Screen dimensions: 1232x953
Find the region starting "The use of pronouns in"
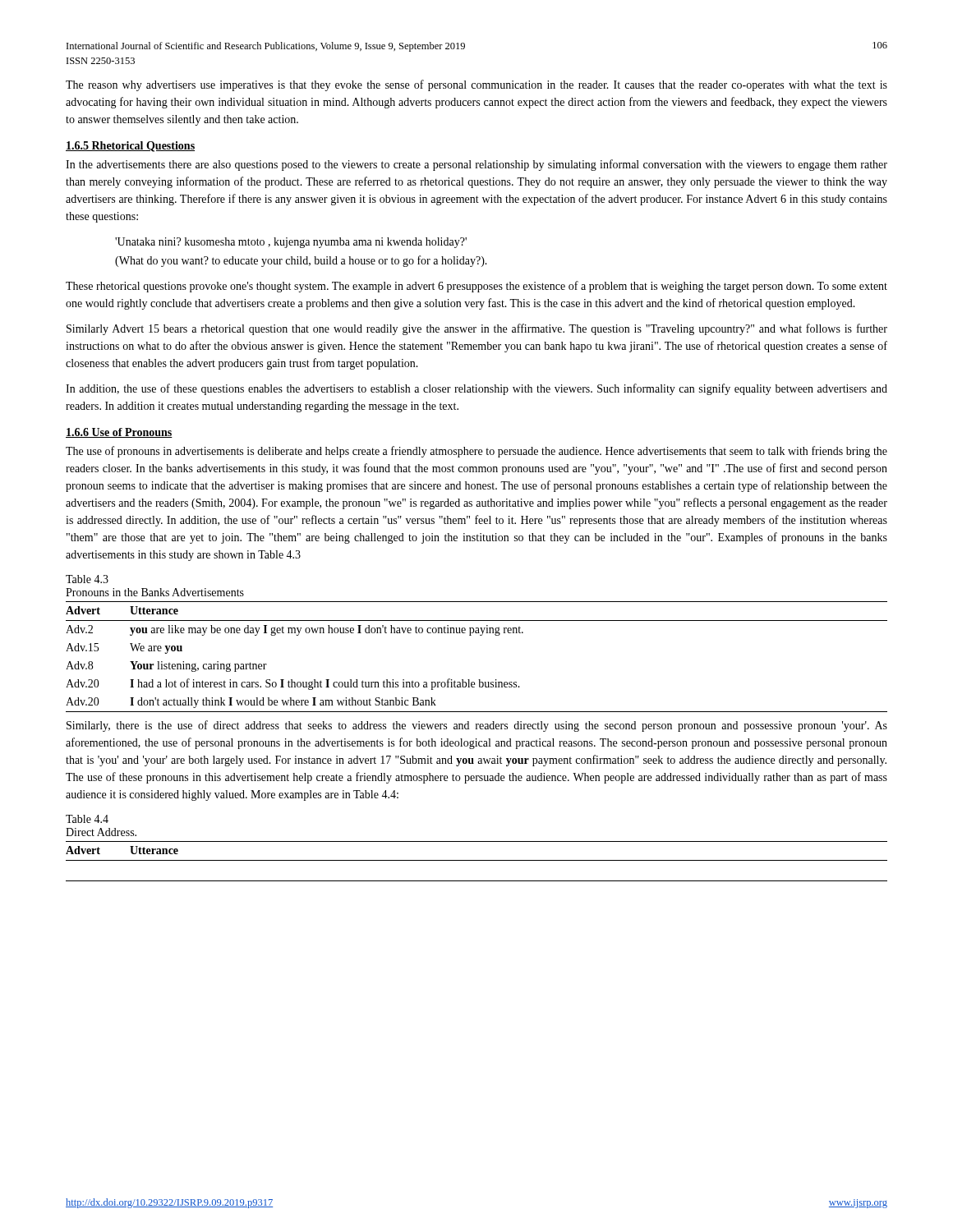476,503
